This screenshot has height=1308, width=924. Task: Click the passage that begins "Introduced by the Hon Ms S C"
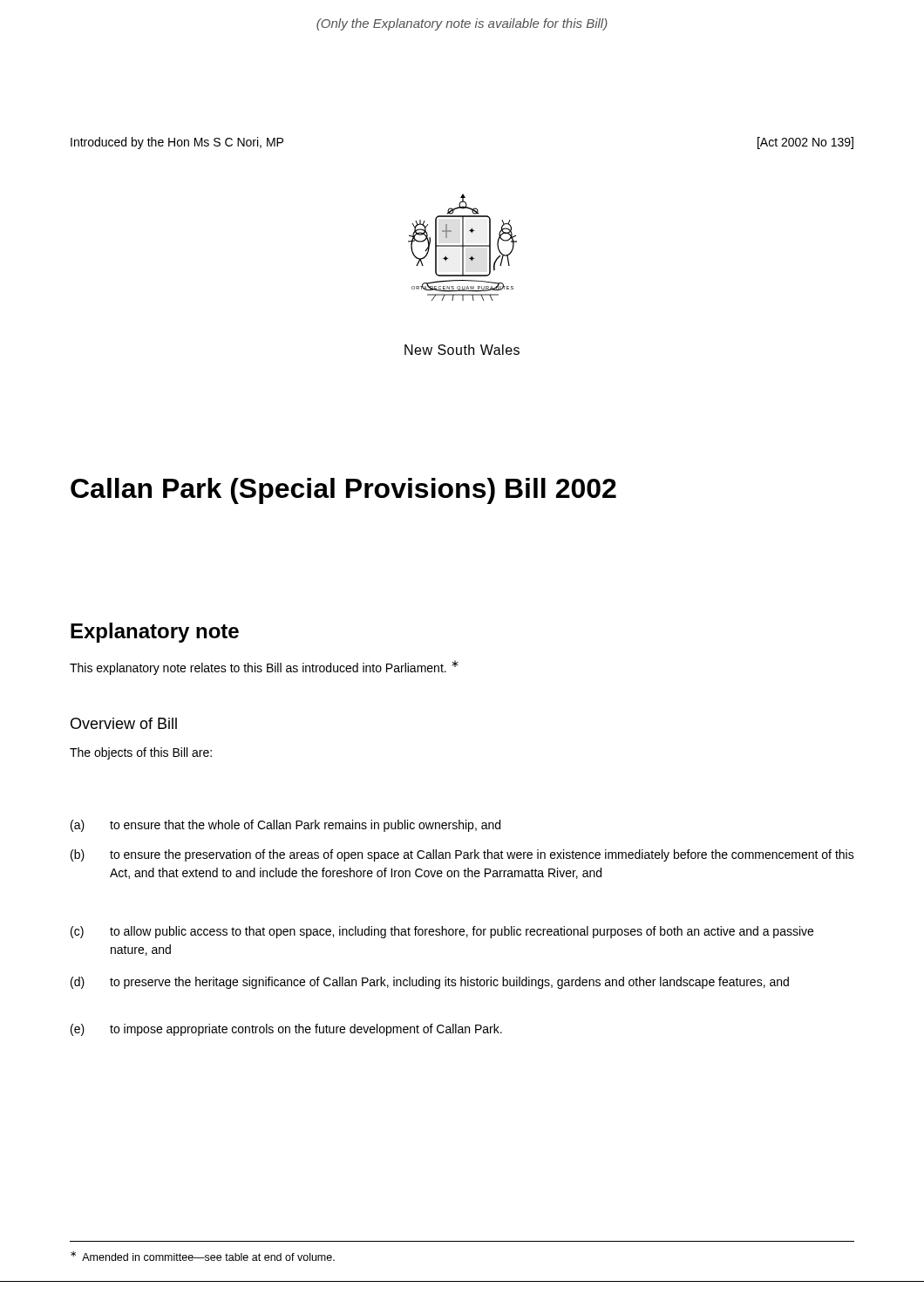(182, 143)
